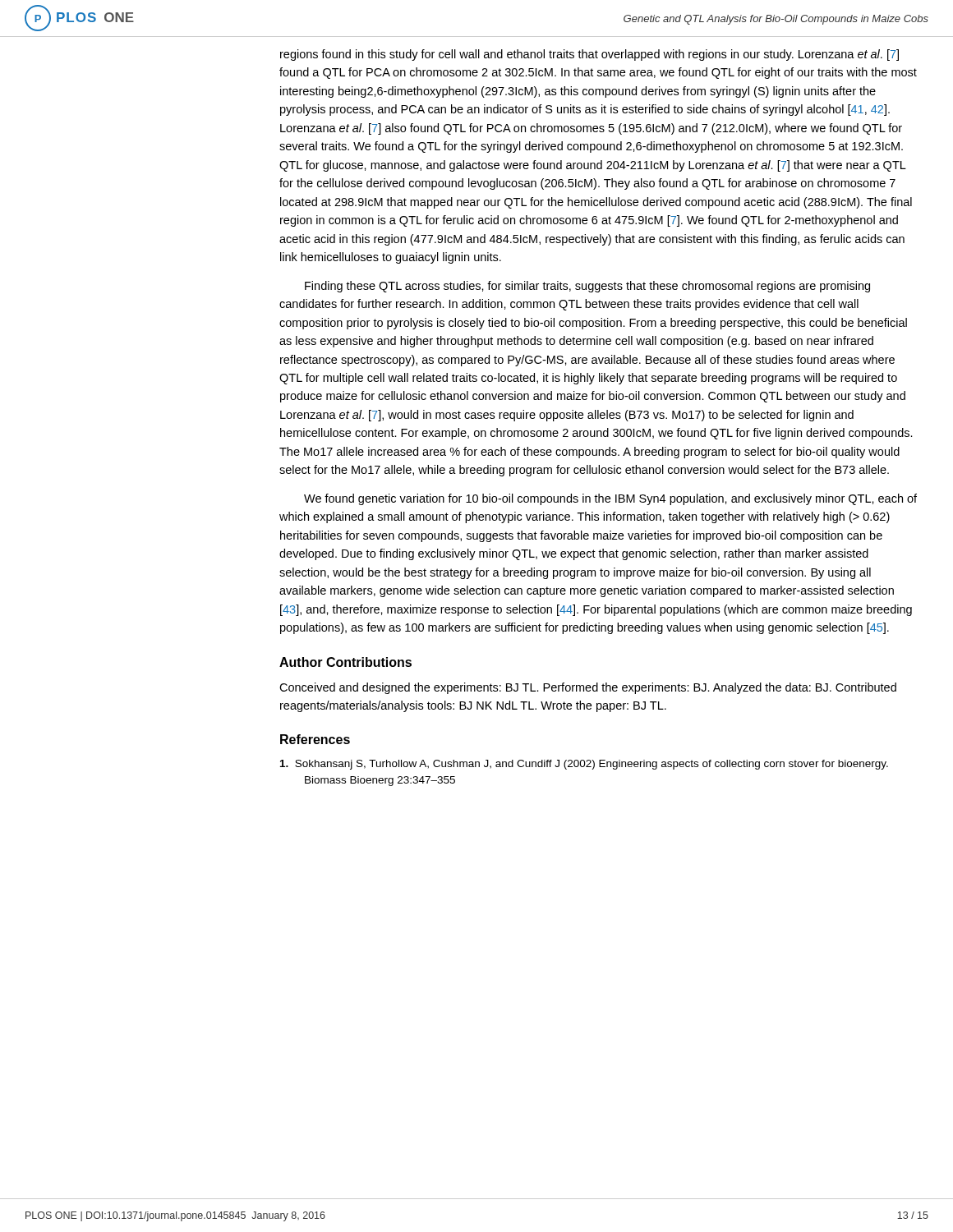Screen dimensions: 1232x953
Task: Locate the text block that reads "Finding these QTL"
Action: [x=600, y=378]
